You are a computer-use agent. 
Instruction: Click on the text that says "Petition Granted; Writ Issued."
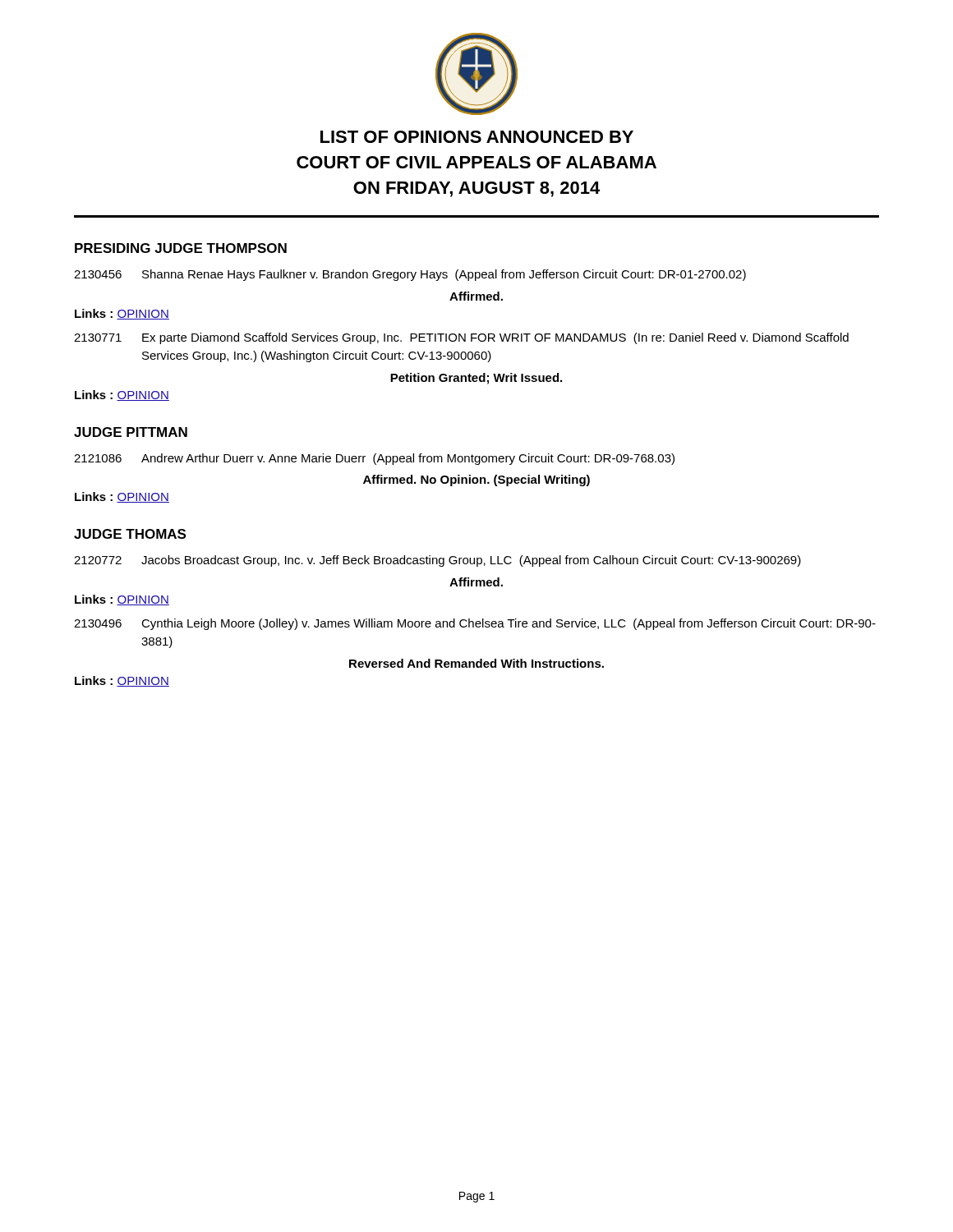click(476, 377)
